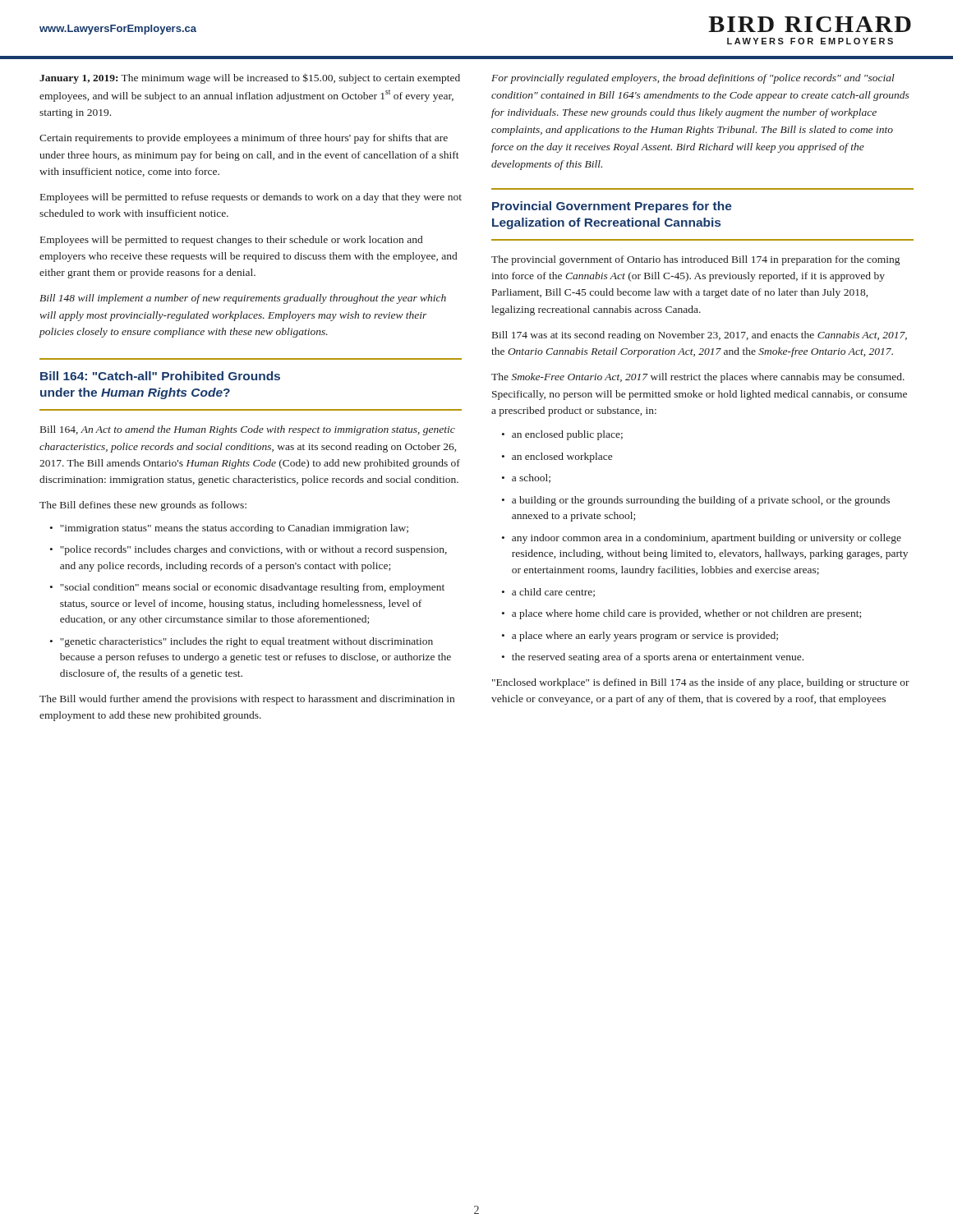
Task: Find the text starting "Bill 164, An Act to amend"
Action: tap(250, 454)
